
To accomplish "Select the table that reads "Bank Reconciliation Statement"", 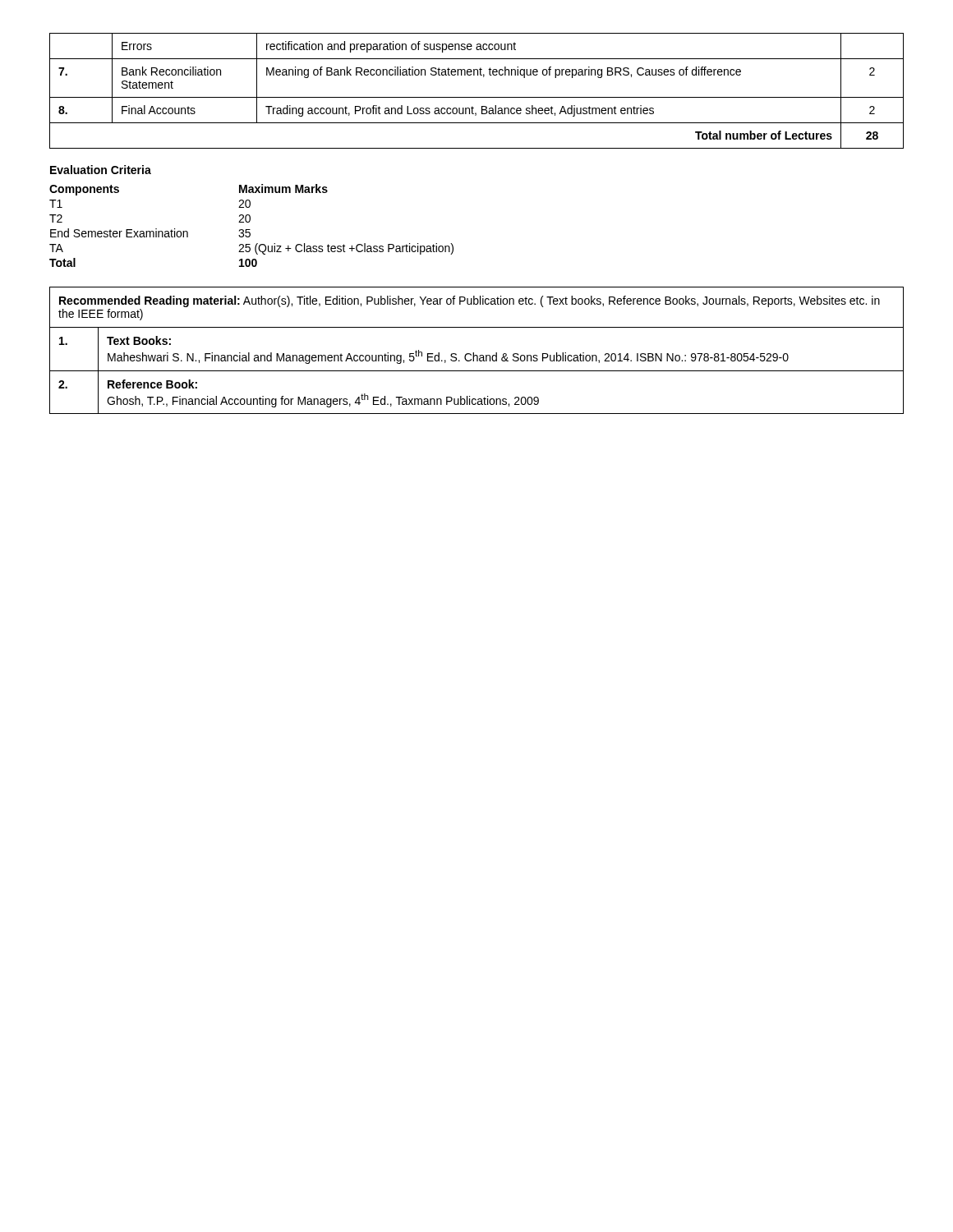I will point(476,91).
